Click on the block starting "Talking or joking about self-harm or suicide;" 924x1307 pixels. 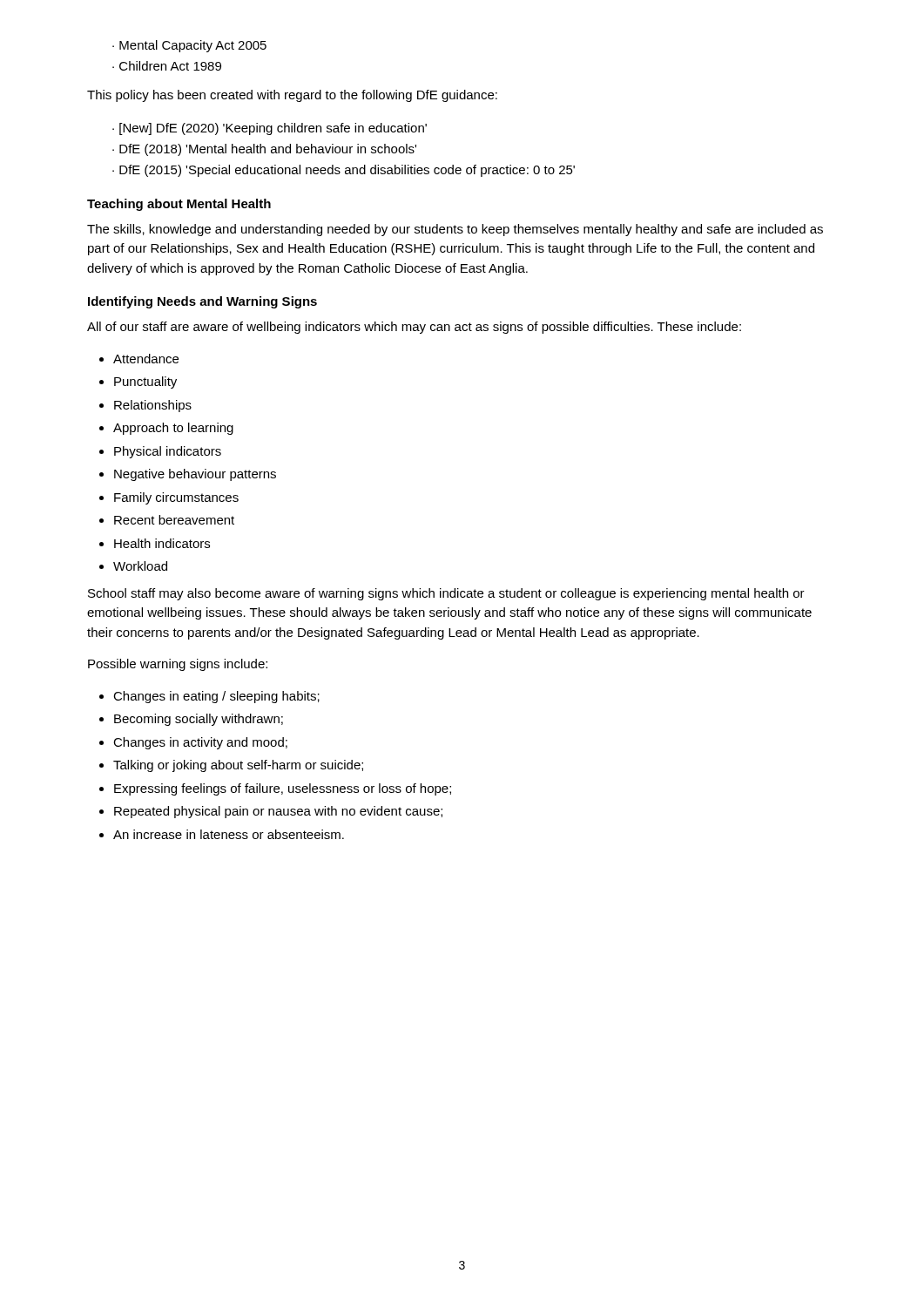[x=238, y=766]
